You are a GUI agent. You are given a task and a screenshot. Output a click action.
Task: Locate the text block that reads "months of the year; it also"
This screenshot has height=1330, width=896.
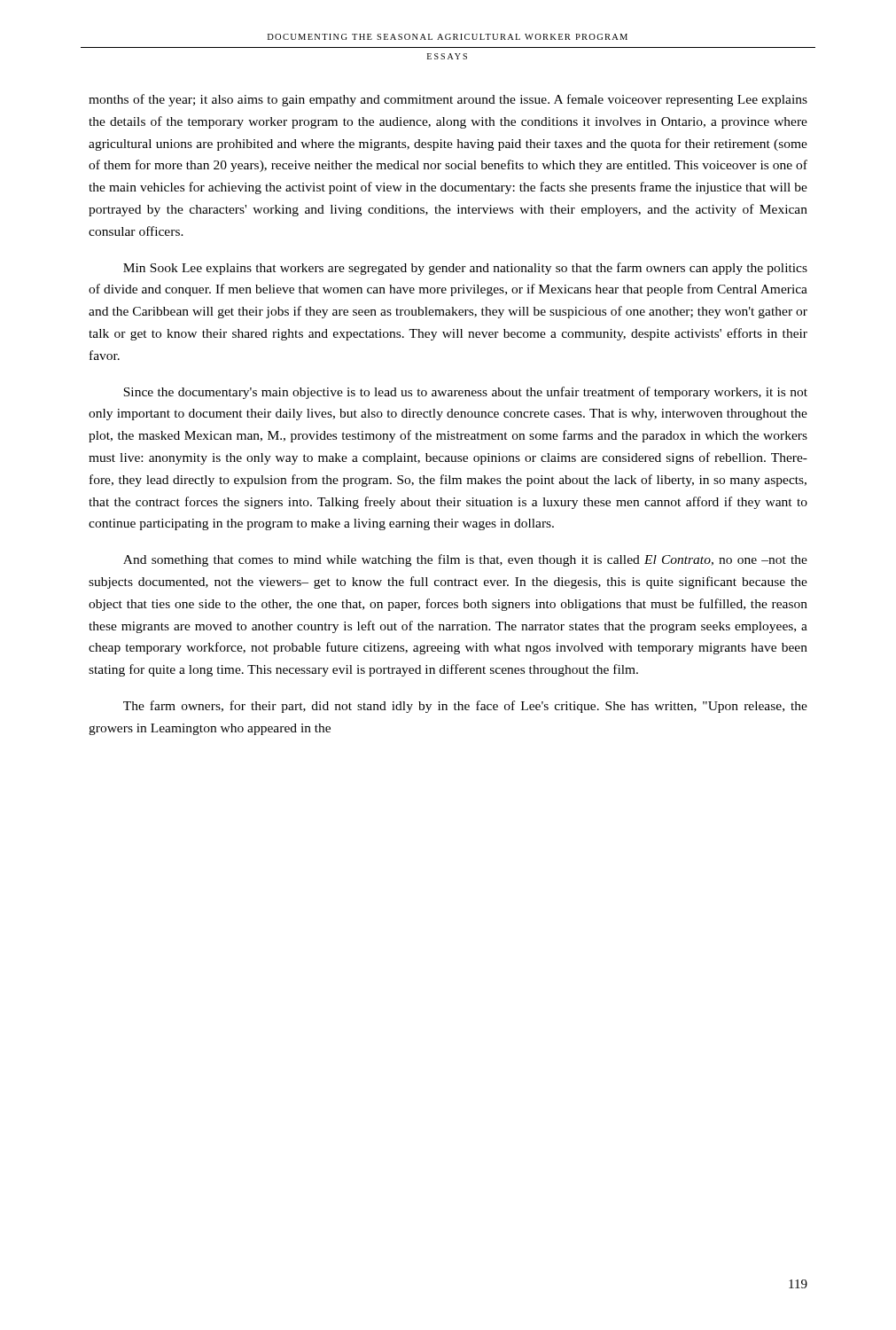tap(448, 166)
